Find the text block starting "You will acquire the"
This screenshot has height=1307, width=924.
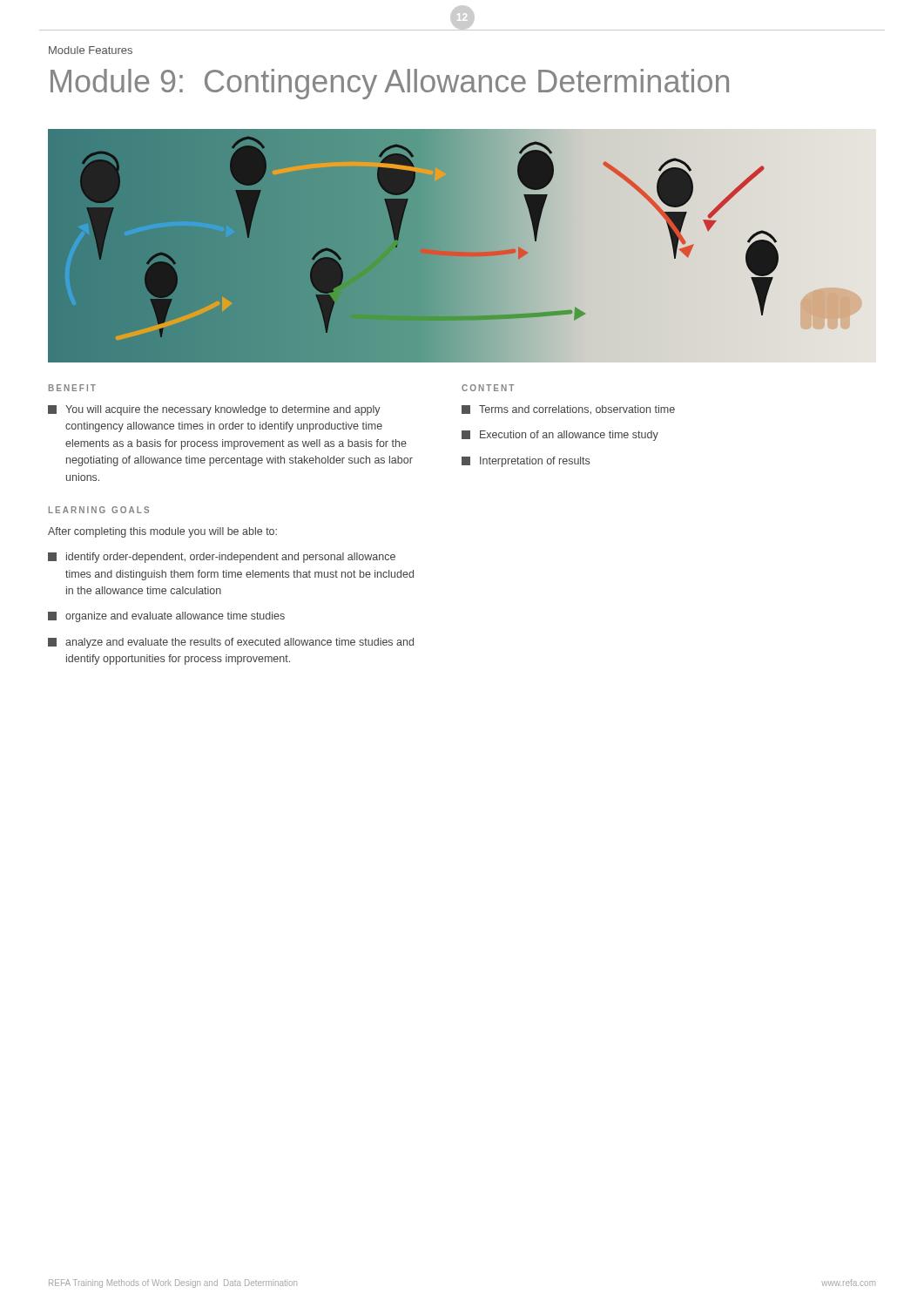(235, 444)
